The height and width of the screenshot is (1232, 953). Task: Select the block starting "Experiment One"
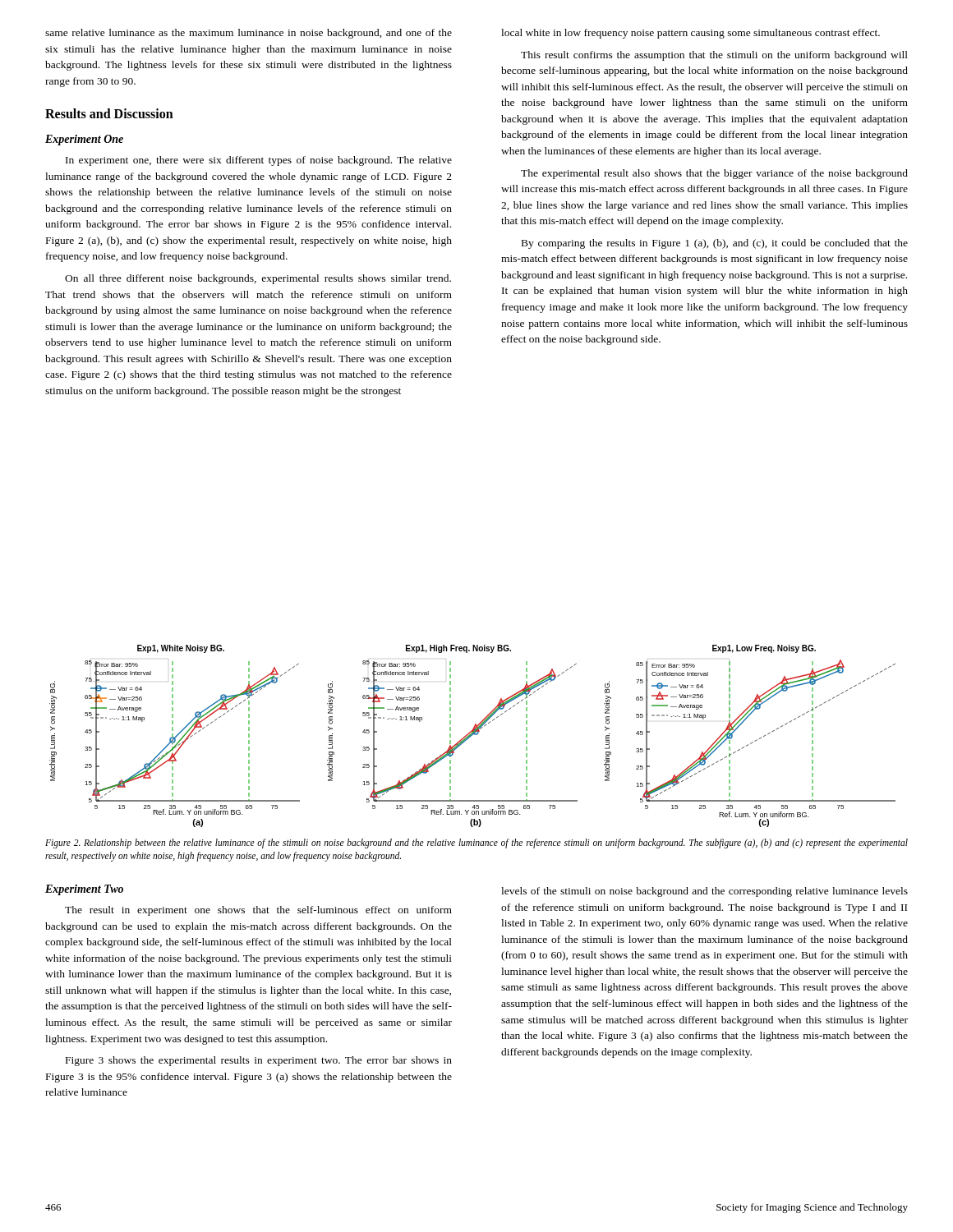(x=84, y=139)
